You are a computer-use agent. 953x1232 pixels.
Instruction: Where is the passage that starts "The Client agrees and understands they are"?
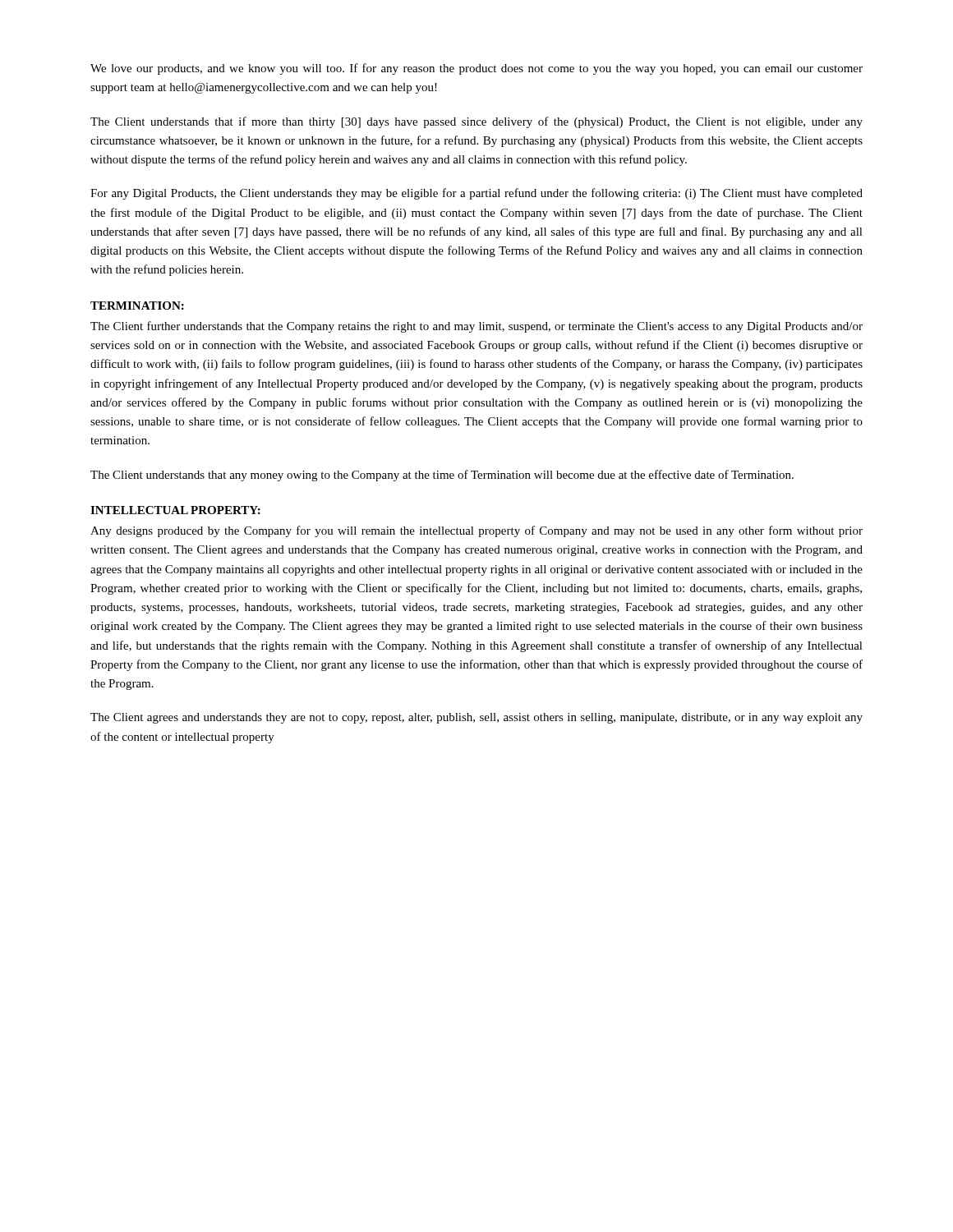(476, 727)
